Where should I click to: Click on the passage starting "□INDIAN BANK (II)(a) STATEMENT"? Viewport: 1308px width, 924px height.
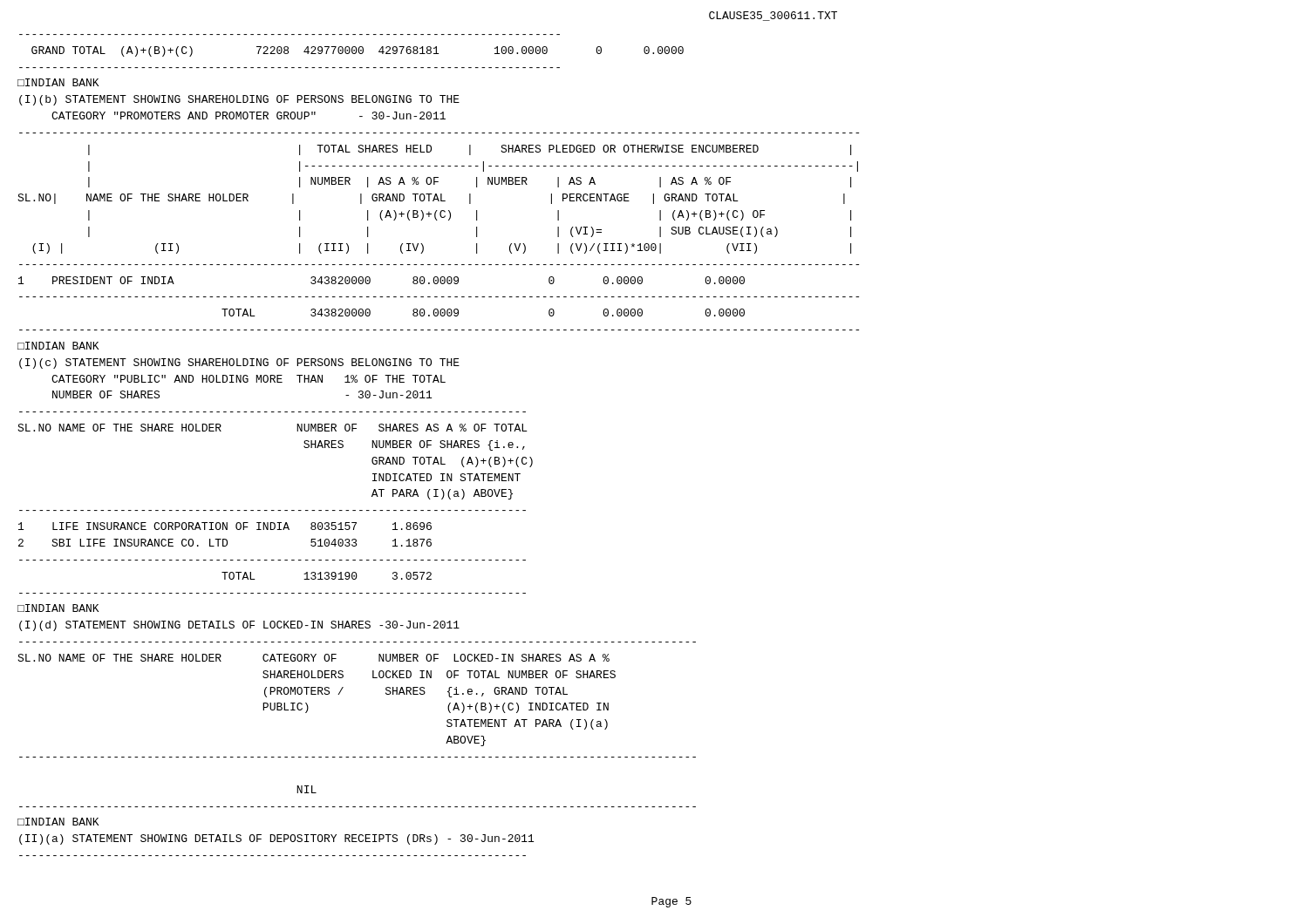58,822
